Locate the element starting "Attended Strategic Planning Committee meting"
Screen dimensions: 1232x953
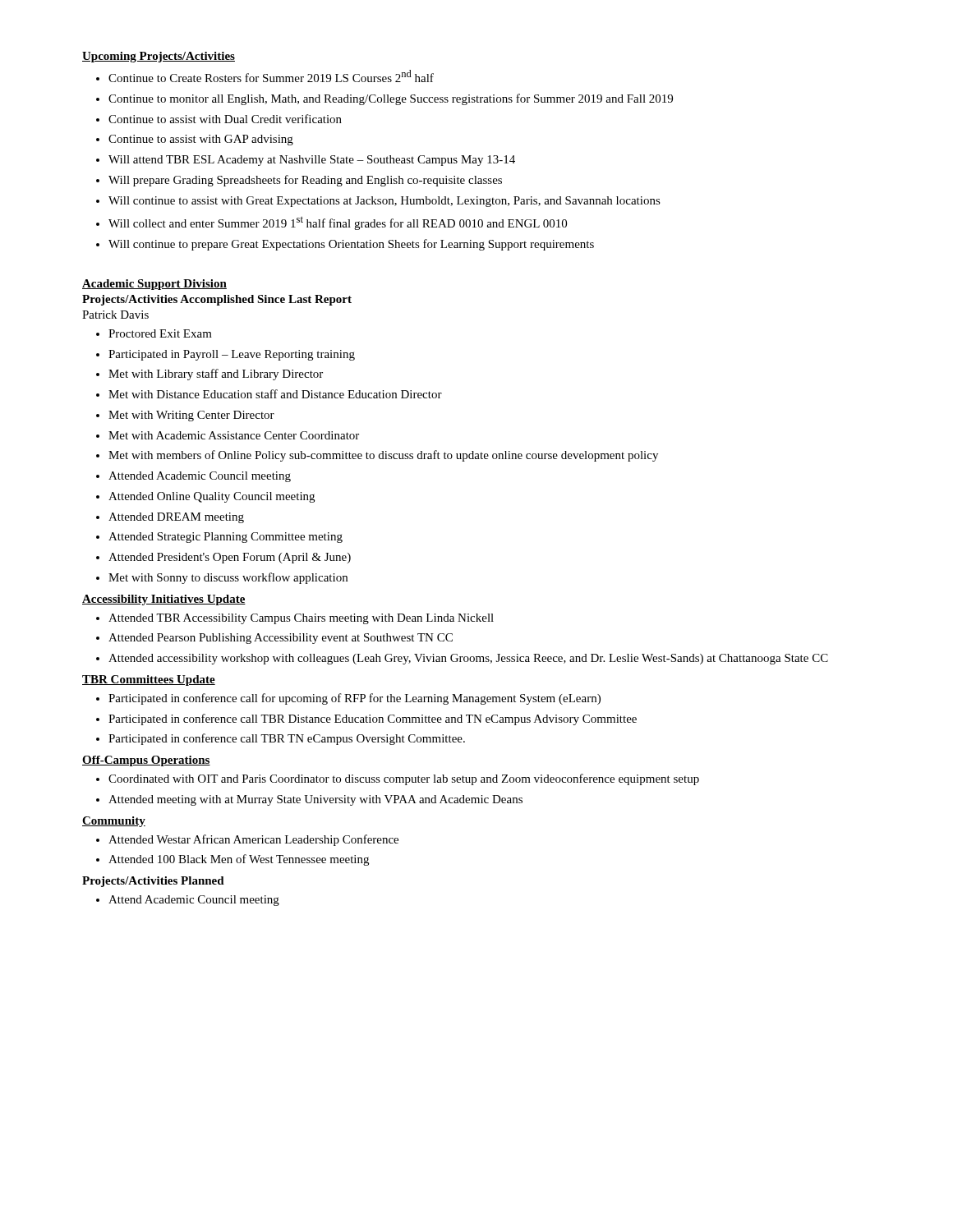[226, 538]
